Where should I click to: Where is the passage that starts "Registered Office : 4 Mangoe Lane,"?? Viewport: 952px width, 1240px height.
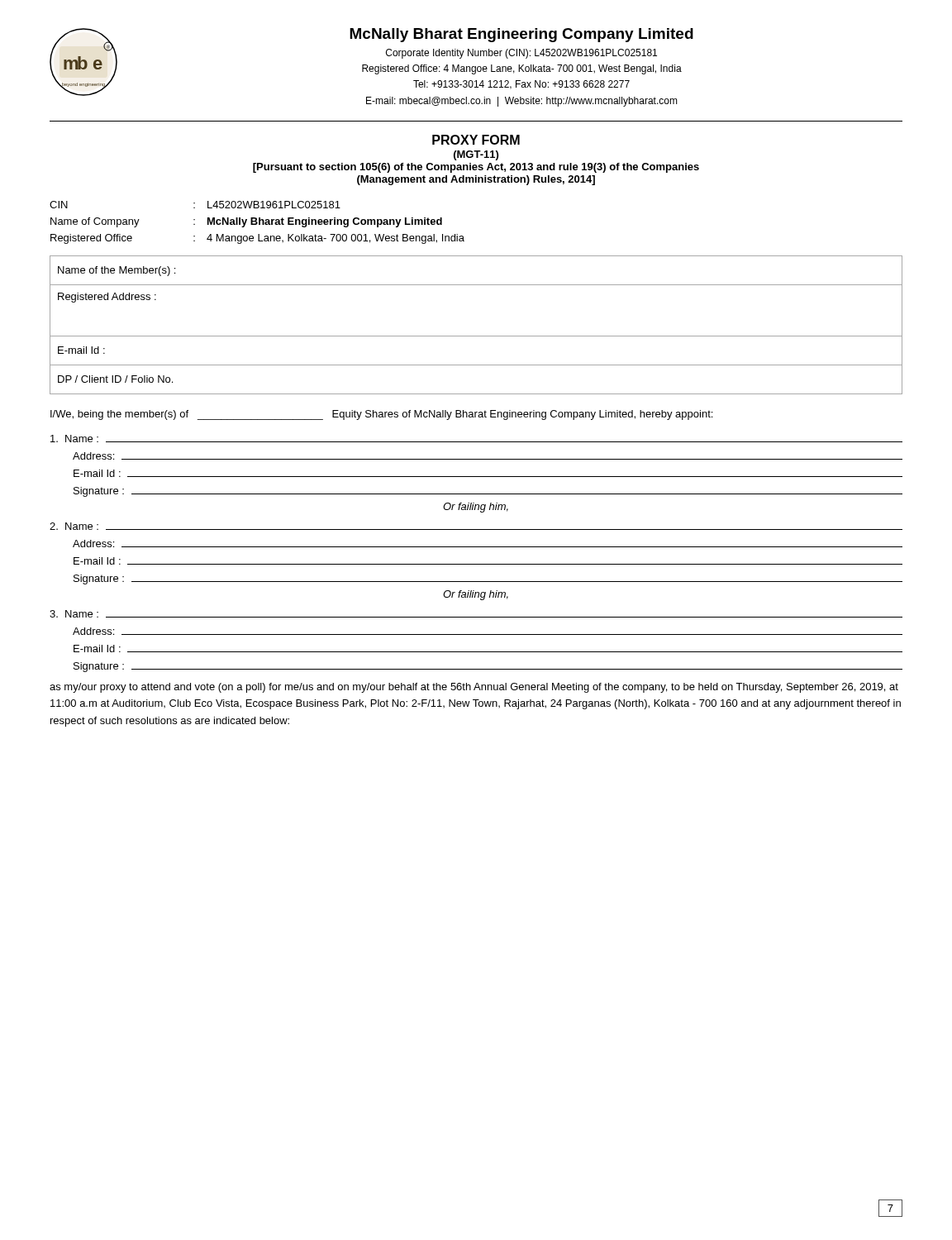(x=257, y=239)
